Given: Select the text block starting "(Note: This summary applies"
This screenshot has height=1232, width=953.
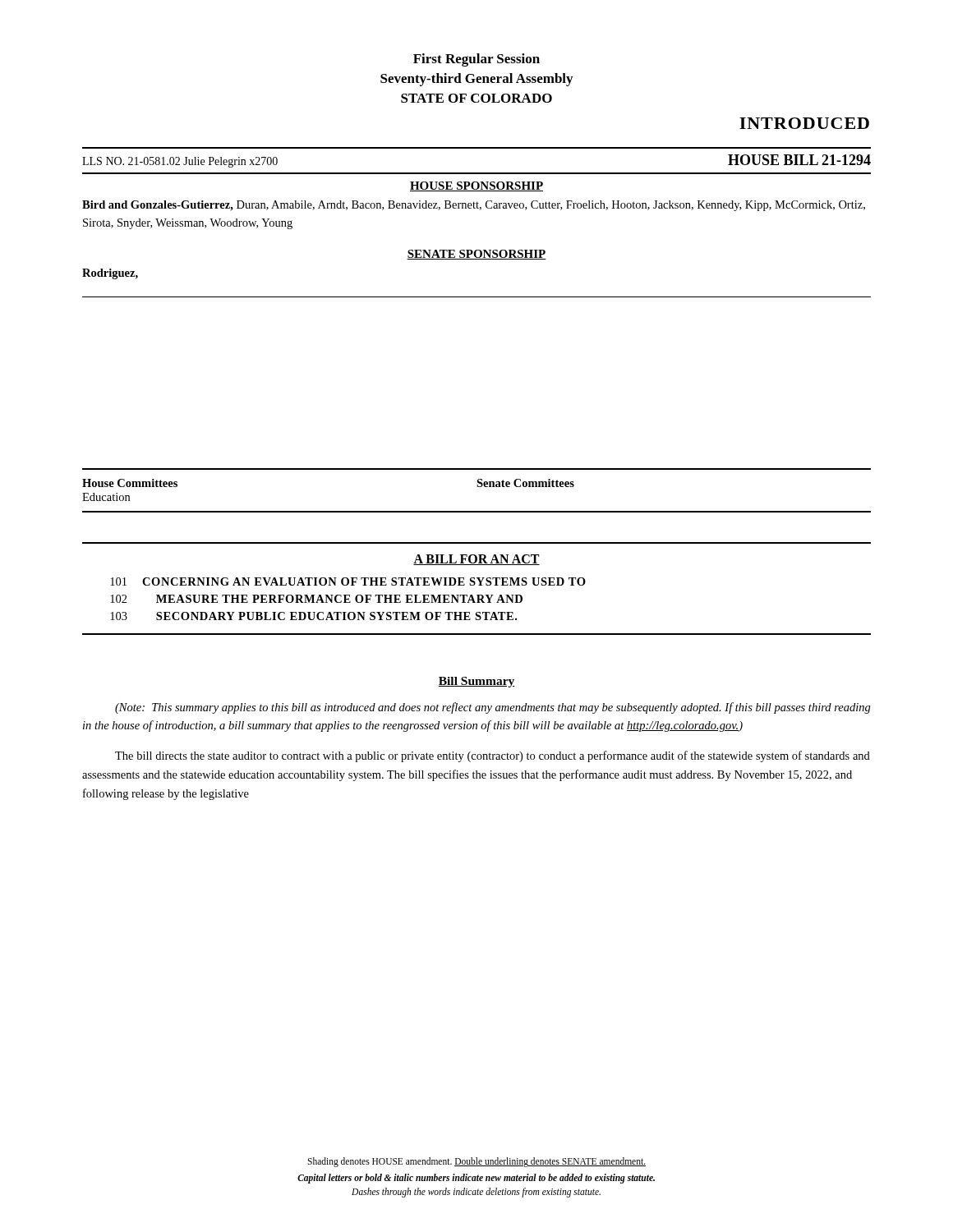Looking at the screenshot, I should (x=476, y=716).
